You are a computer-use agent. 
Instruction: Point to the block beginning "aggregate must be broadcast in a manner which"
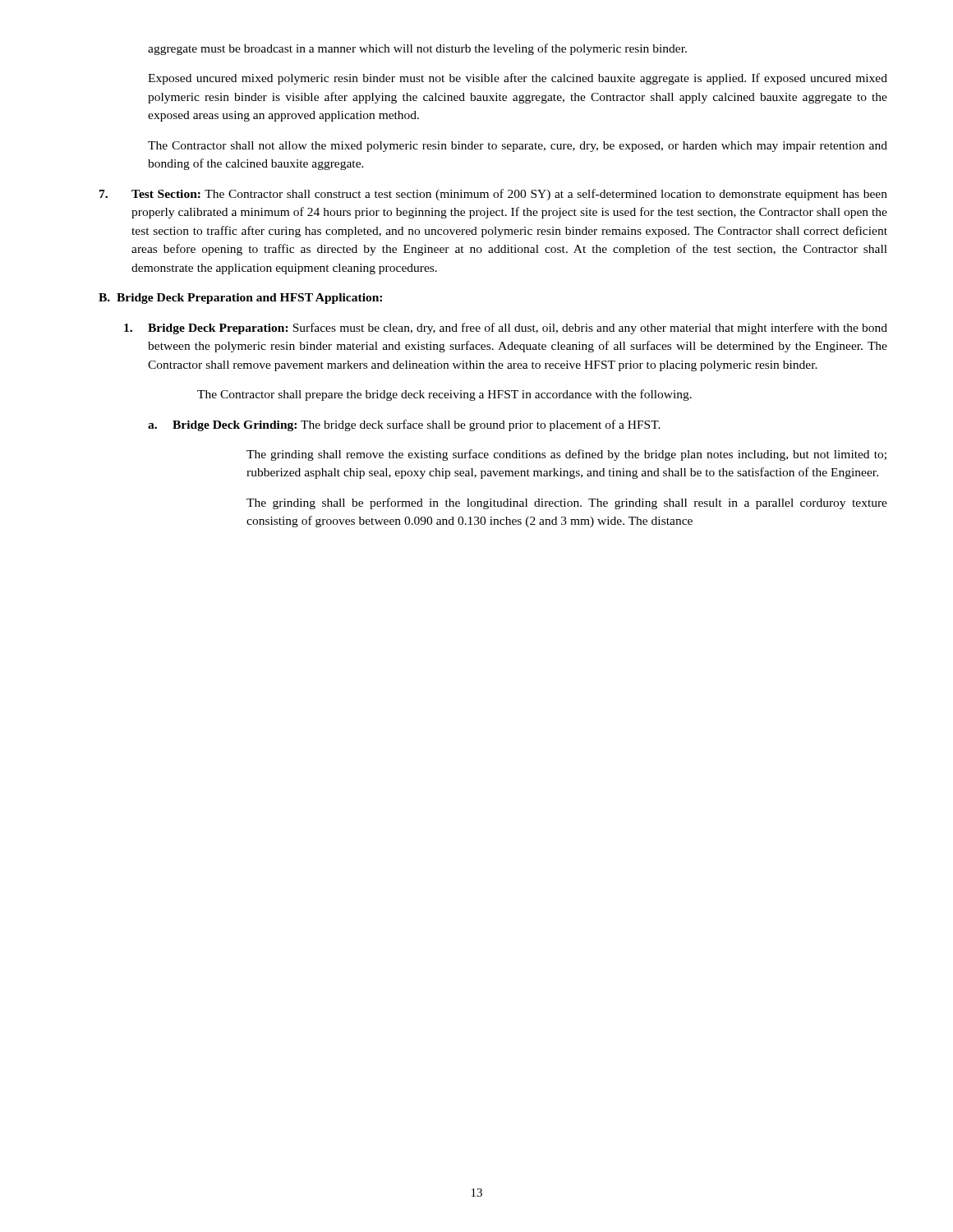pyautogui.click(x=418, y=48)
